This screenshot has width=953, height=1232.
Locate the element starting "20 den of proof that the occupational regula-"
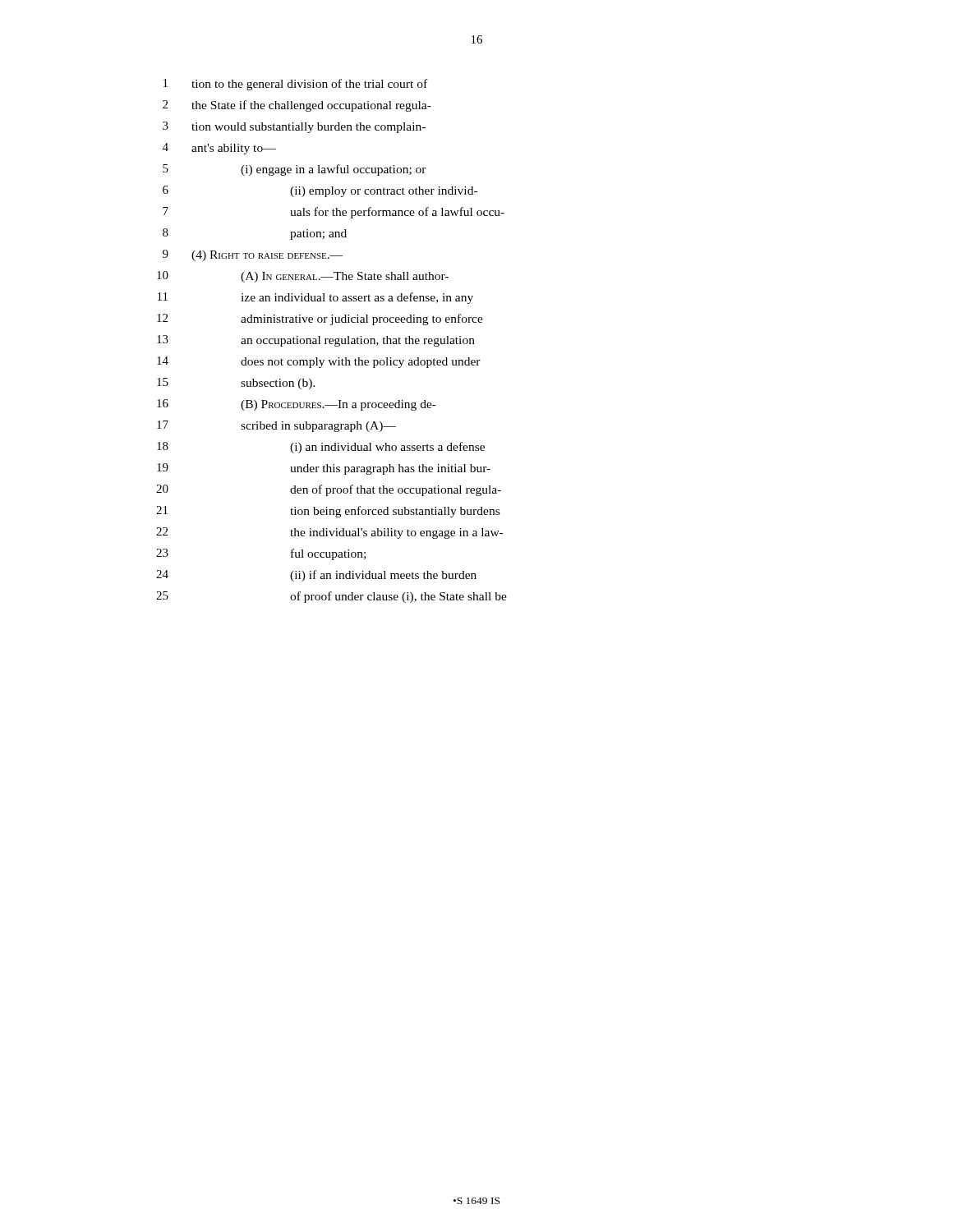pos(497,490)
